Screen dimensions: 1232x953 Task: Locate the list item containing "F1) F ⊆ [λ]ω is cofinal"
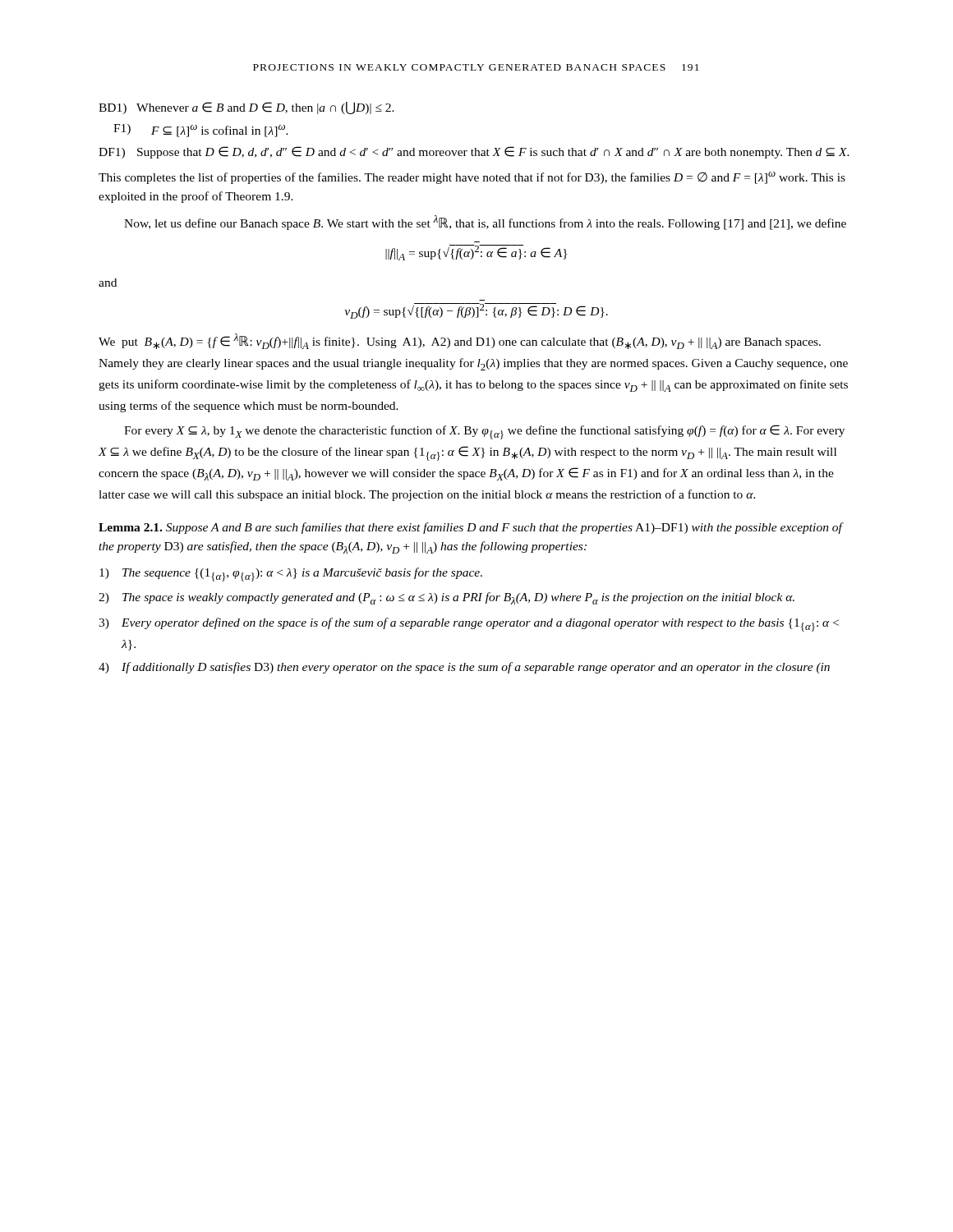pos(201,131)
